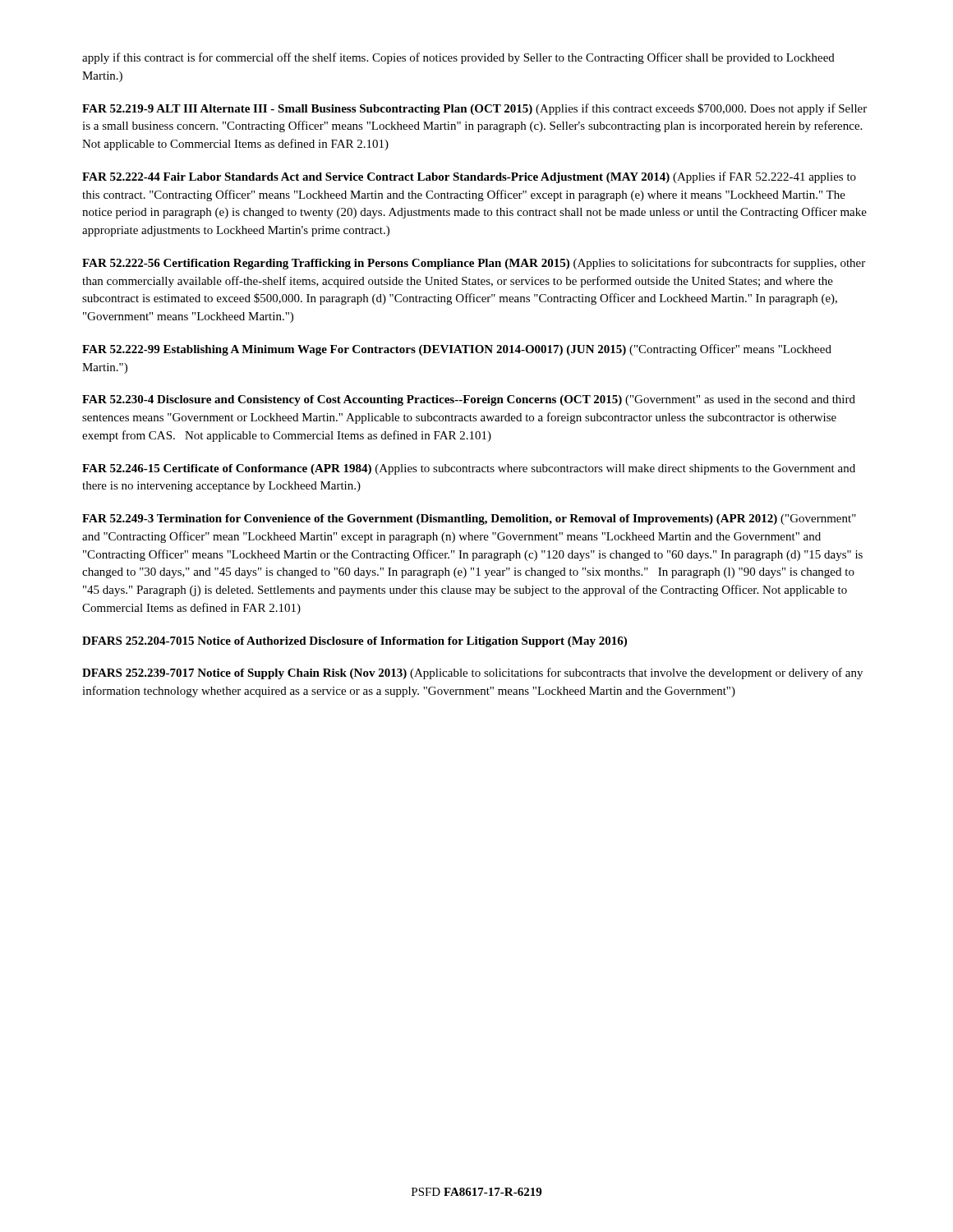
Task: Select the text block with the text "apply if this contract is for commercial"
Action: [458, 66]
